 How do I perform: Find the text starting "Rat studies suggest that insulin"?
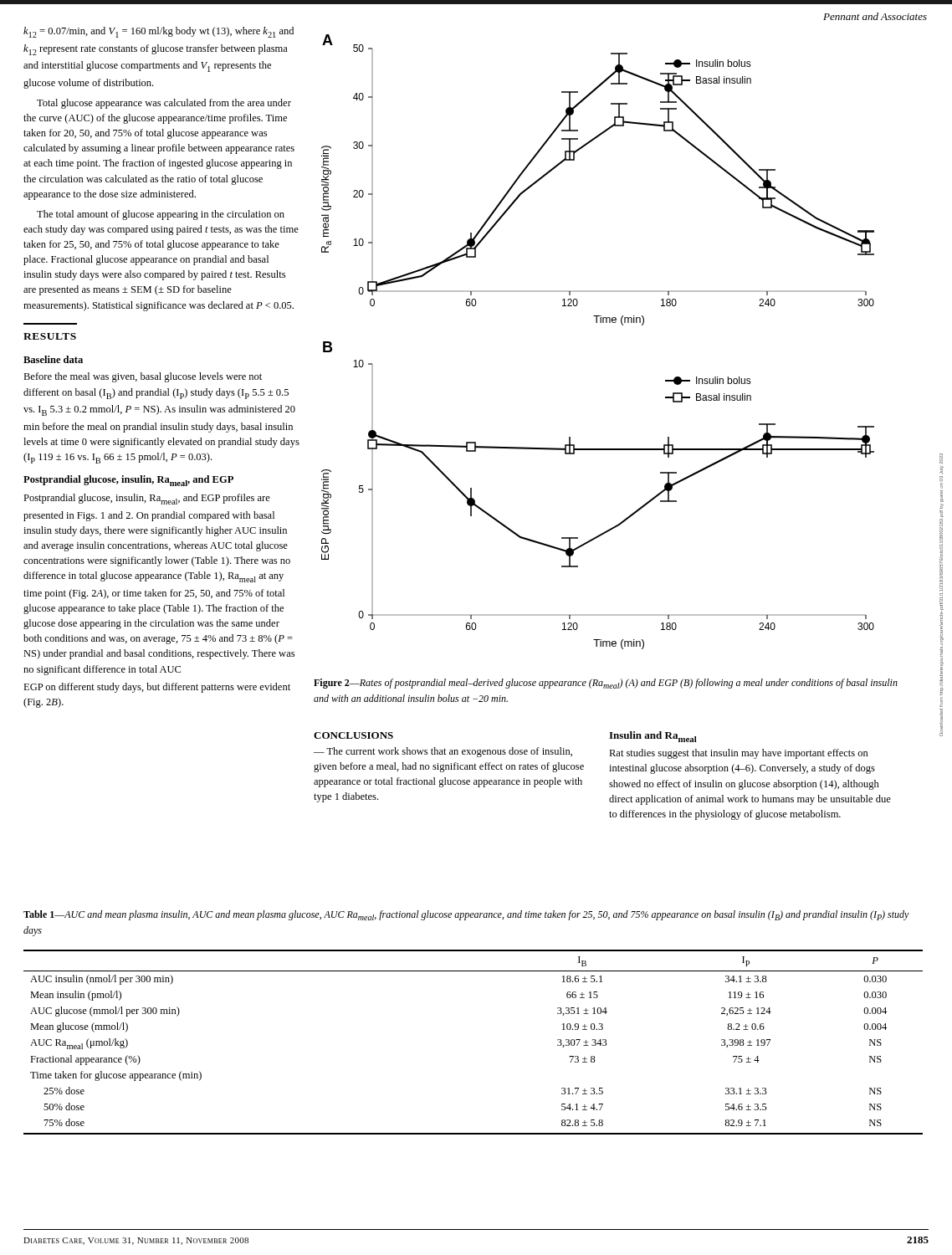pyautogui.click(x=751, y=784)
